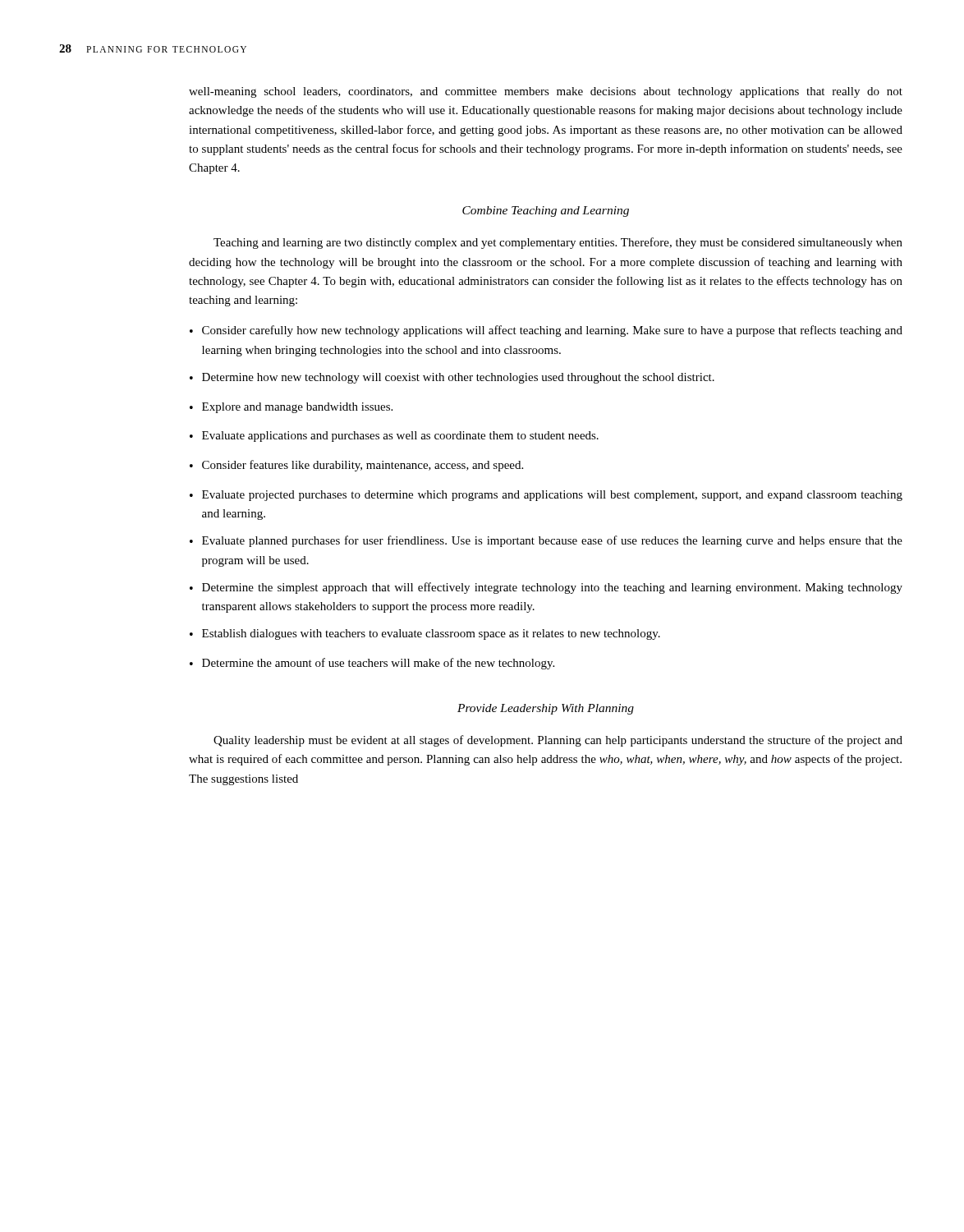Click on the text block with the text "Teaching and learning are two distinctly"
The image size is (964, 1232).
click(546, 271)
